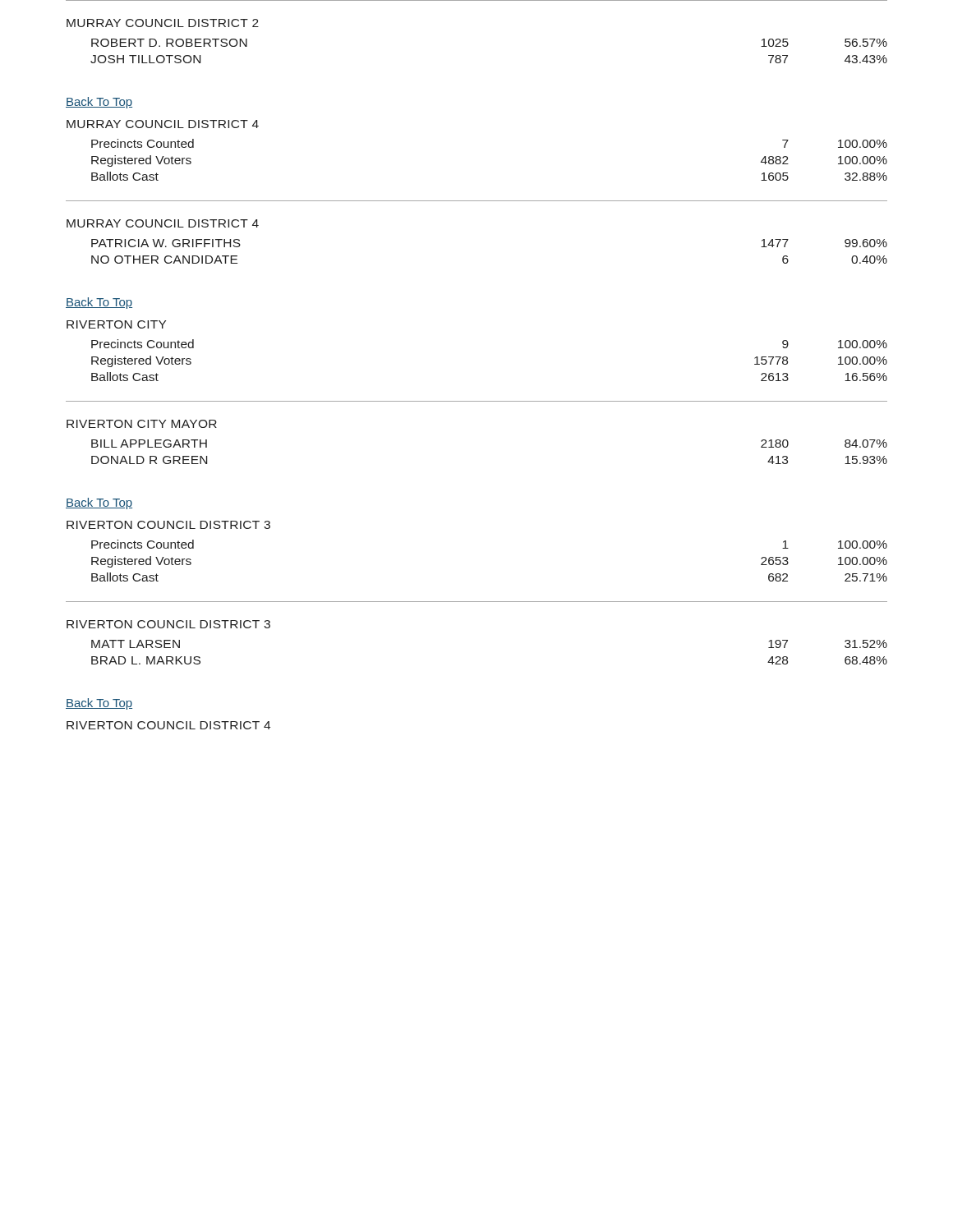The height and width of the screenshot is (1232, 953).
Task: Locate the passage starting "MURRAY COUNCIL DISTRICT 4 Precincts Counted"
Action: tap(163, 124)
